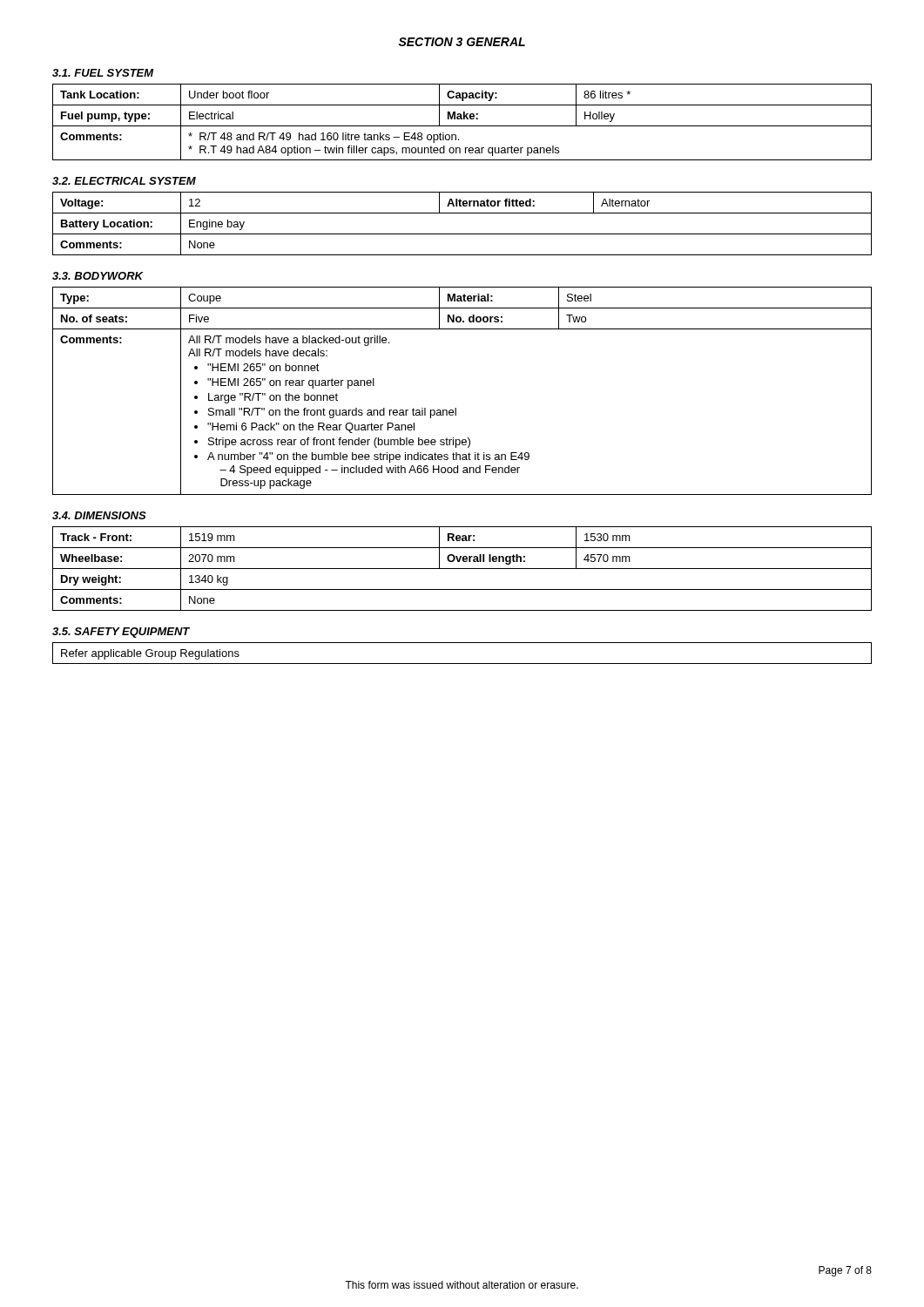This screenshot has height=1307, width=924.
Task: Click on the section header that reads "3.4. DIMENSIONS"
Action: tap(99, 515)
